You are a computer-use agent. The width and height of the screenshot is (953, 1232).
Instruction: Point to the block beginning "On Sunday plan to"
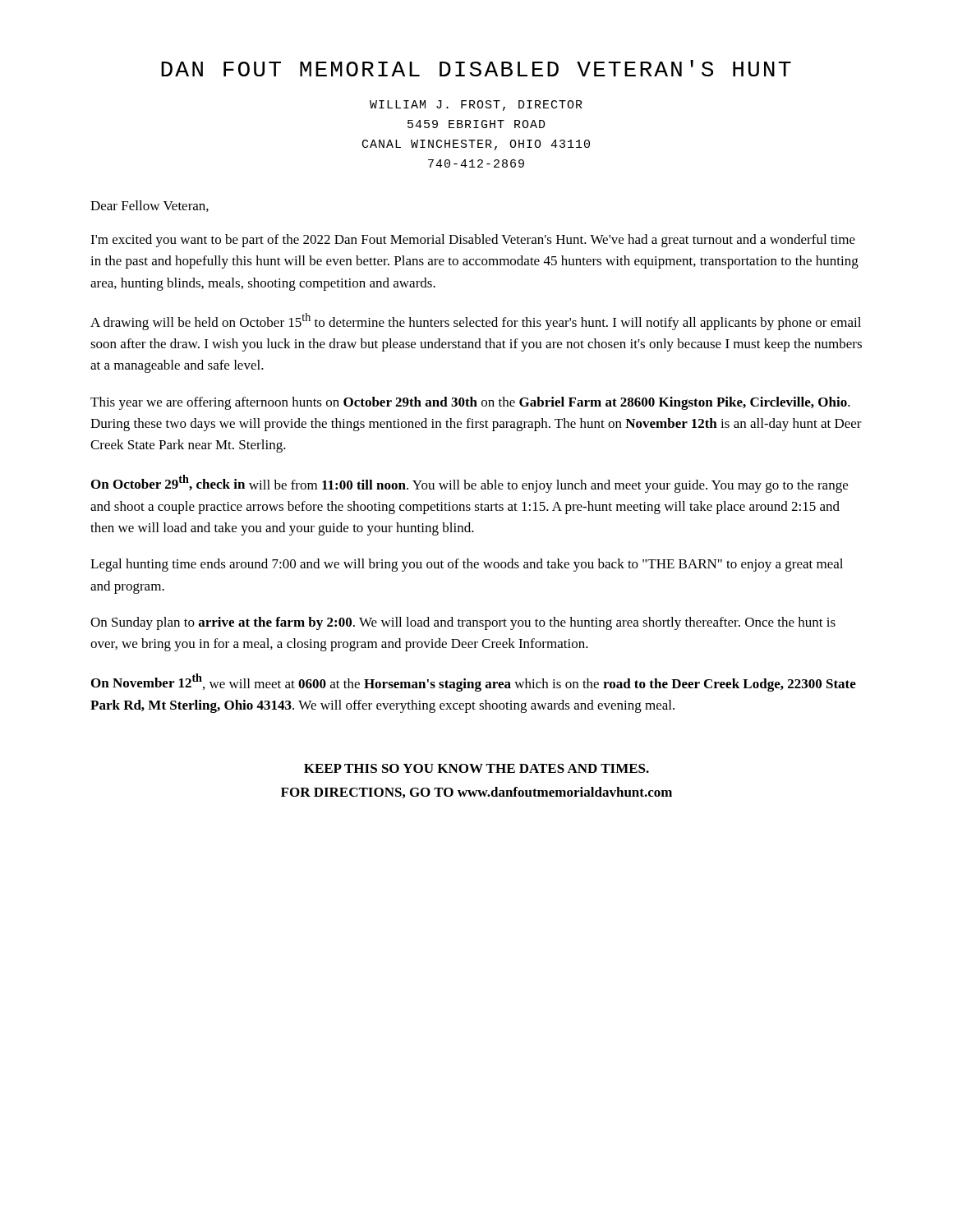463,633
